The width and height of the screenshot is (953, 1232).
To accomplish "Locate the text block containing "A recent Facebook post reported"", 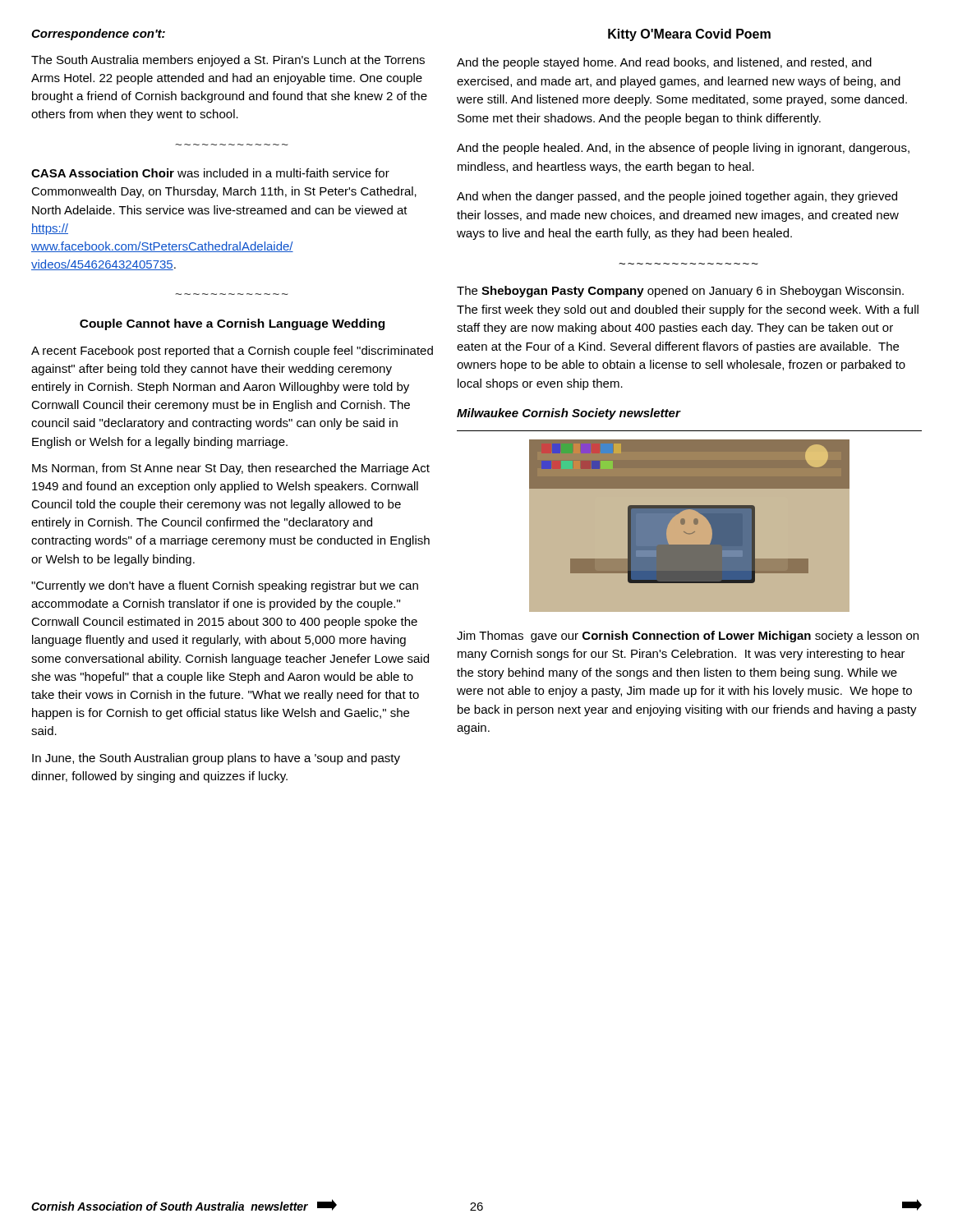I will click(232, 396).
